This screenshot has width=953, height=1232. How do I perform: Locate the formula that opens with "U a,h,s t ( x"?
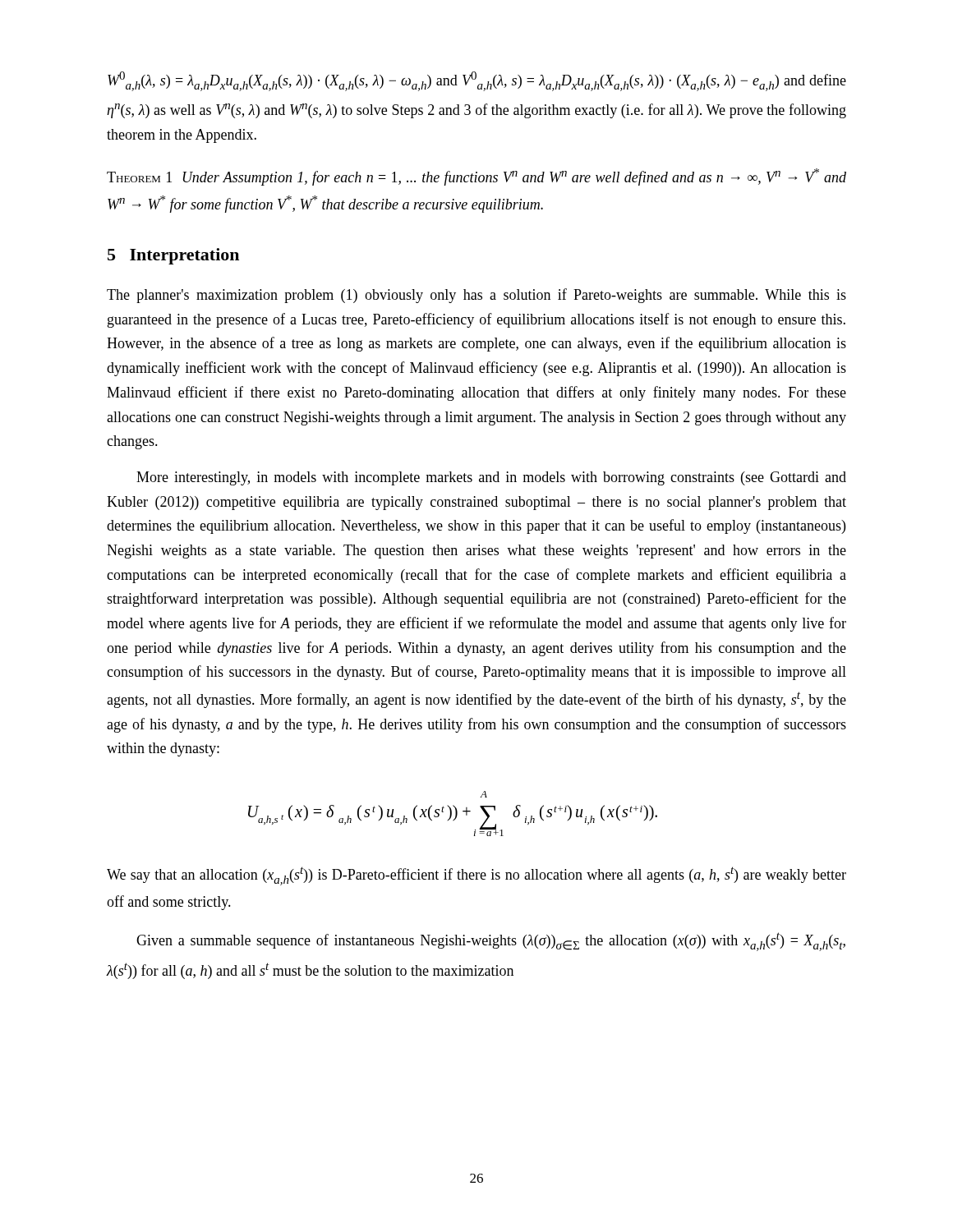coord(476,812)
